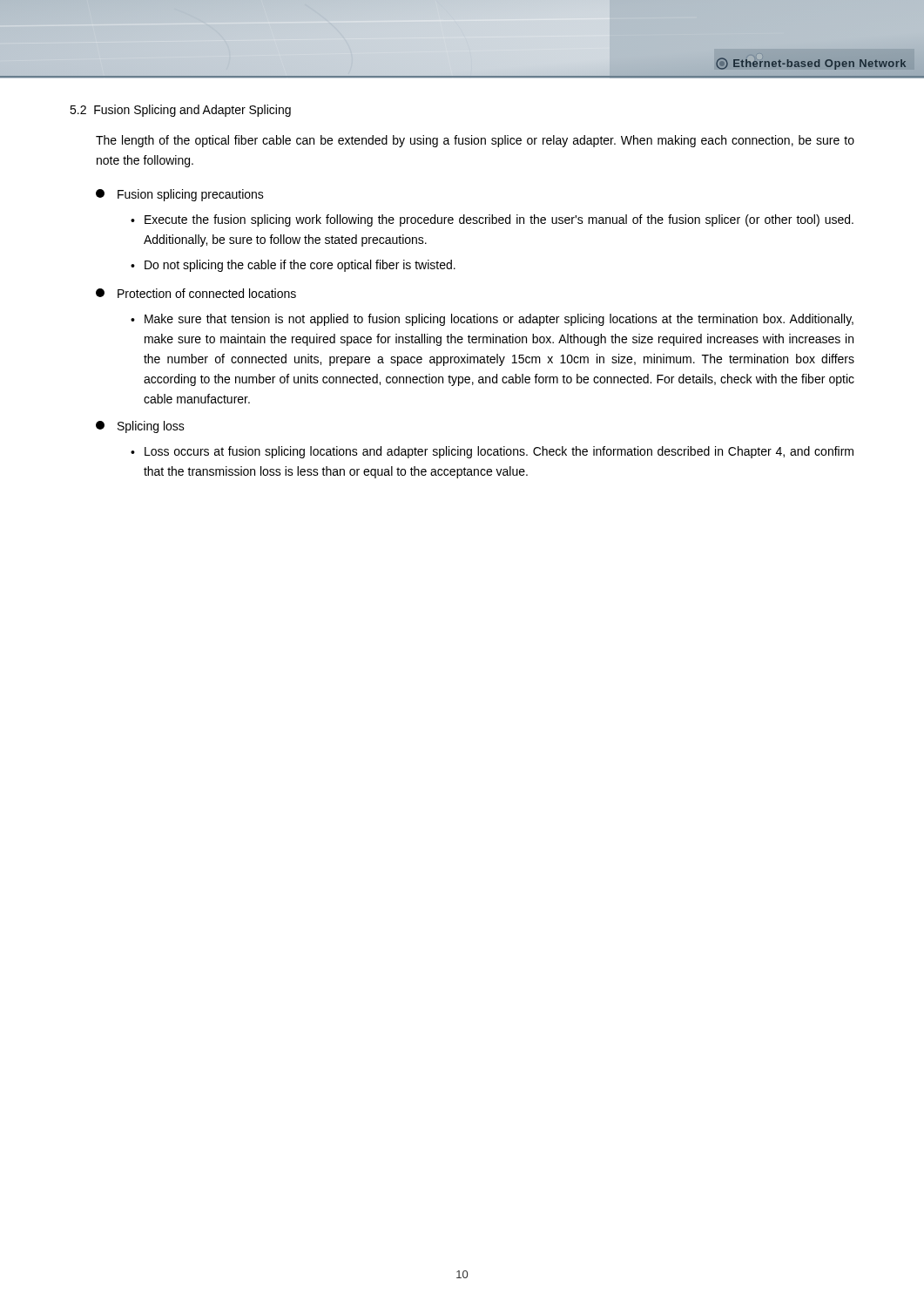Select the list item that reads "Protection of connected locations"
The image size is (924, 1307).
(196, 294)
